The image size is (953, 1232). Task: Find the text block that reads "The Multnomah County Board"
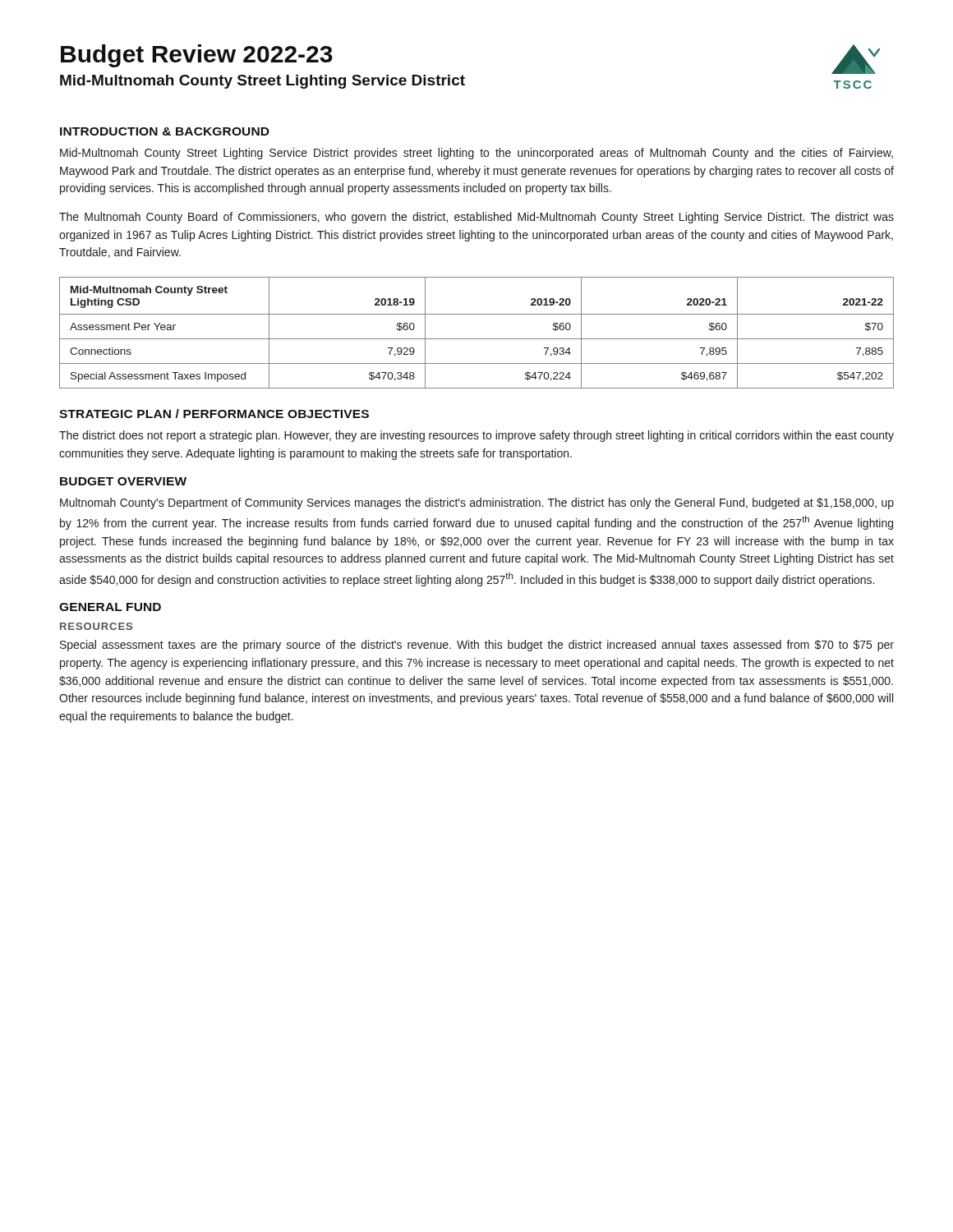[476, 235]
